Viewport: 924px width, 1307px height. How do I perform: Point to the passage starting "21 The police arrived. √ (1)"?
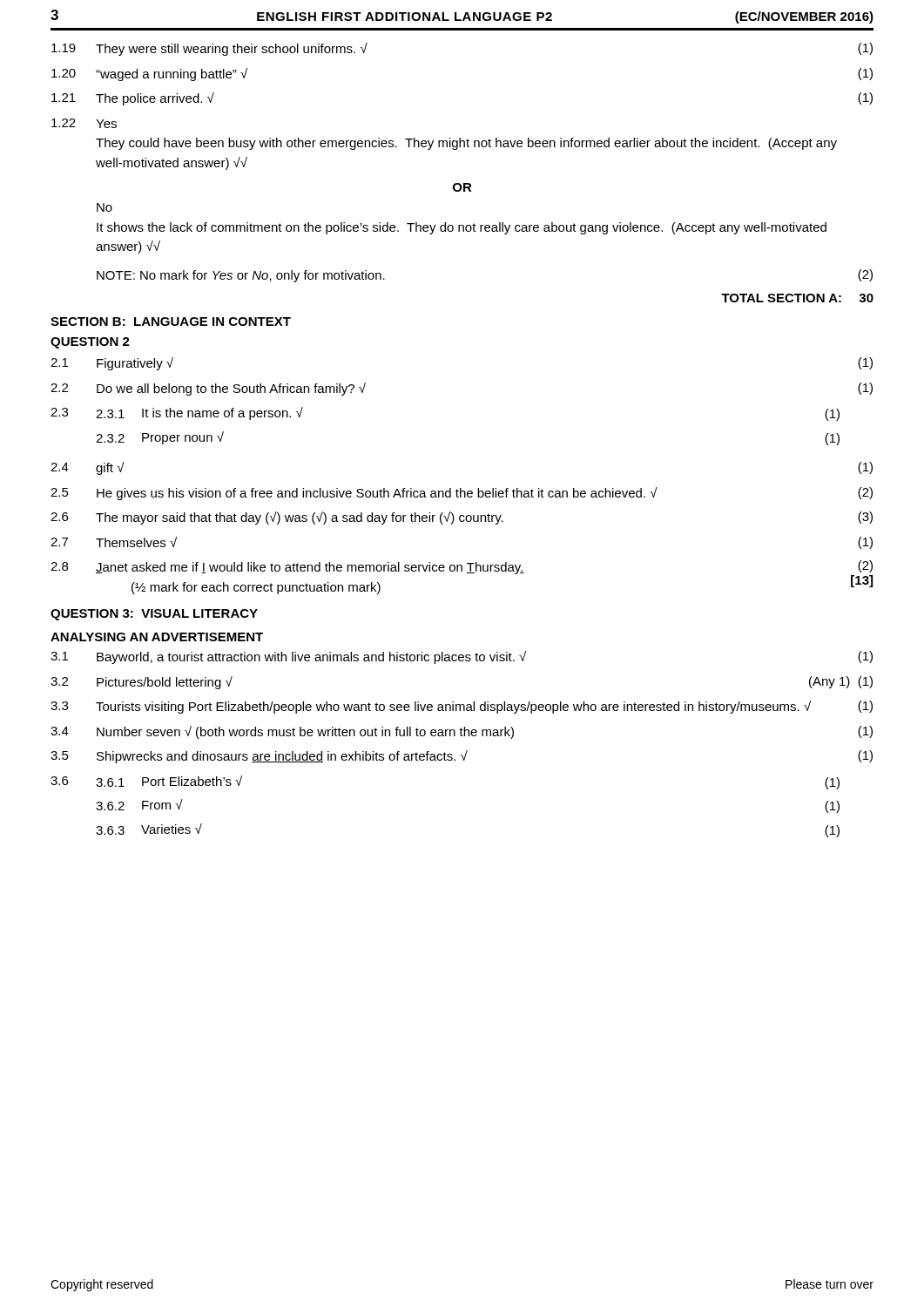coord(152,99)
